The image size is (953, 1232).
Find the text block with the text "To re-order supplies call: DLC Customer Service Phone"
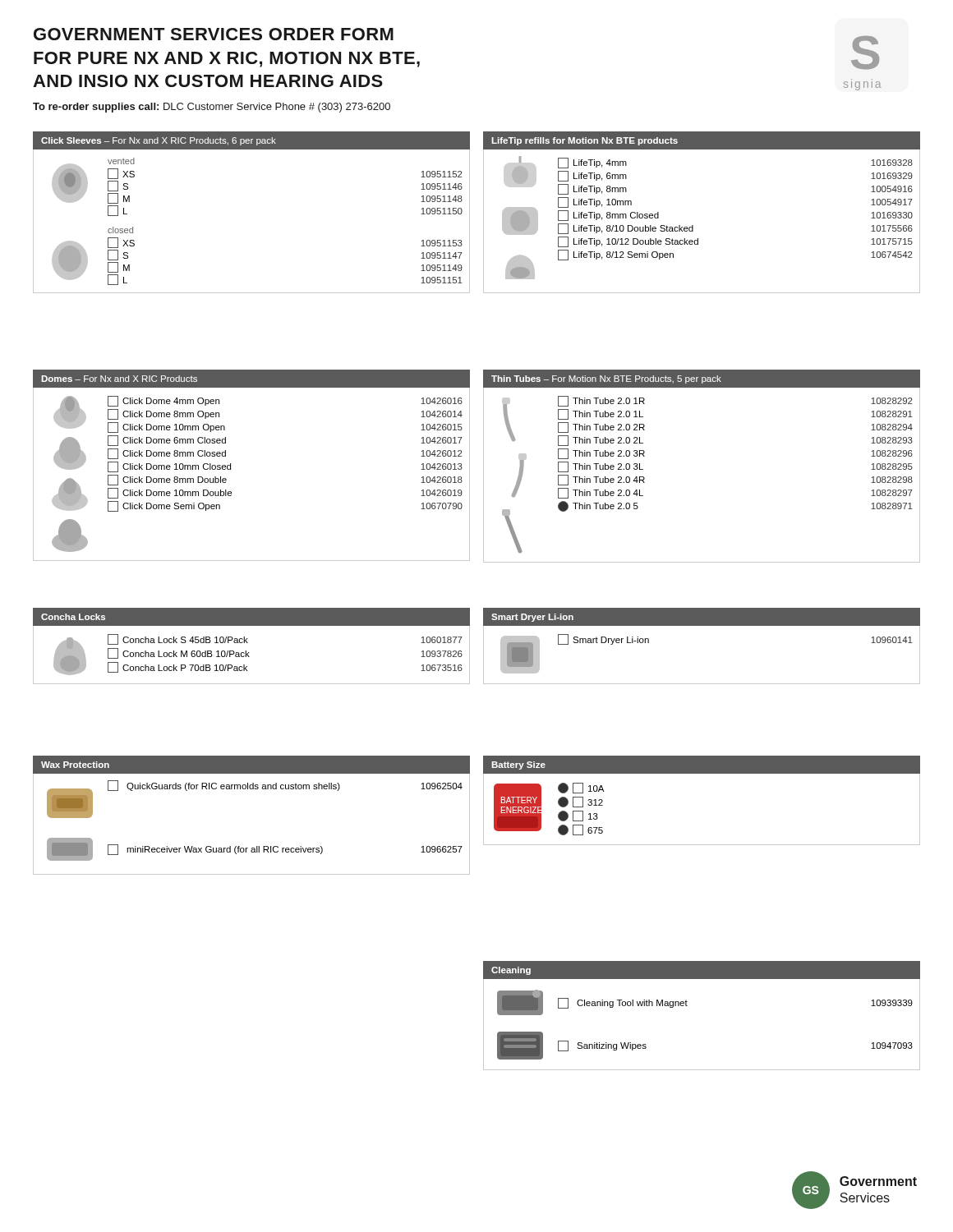[212, 106]
